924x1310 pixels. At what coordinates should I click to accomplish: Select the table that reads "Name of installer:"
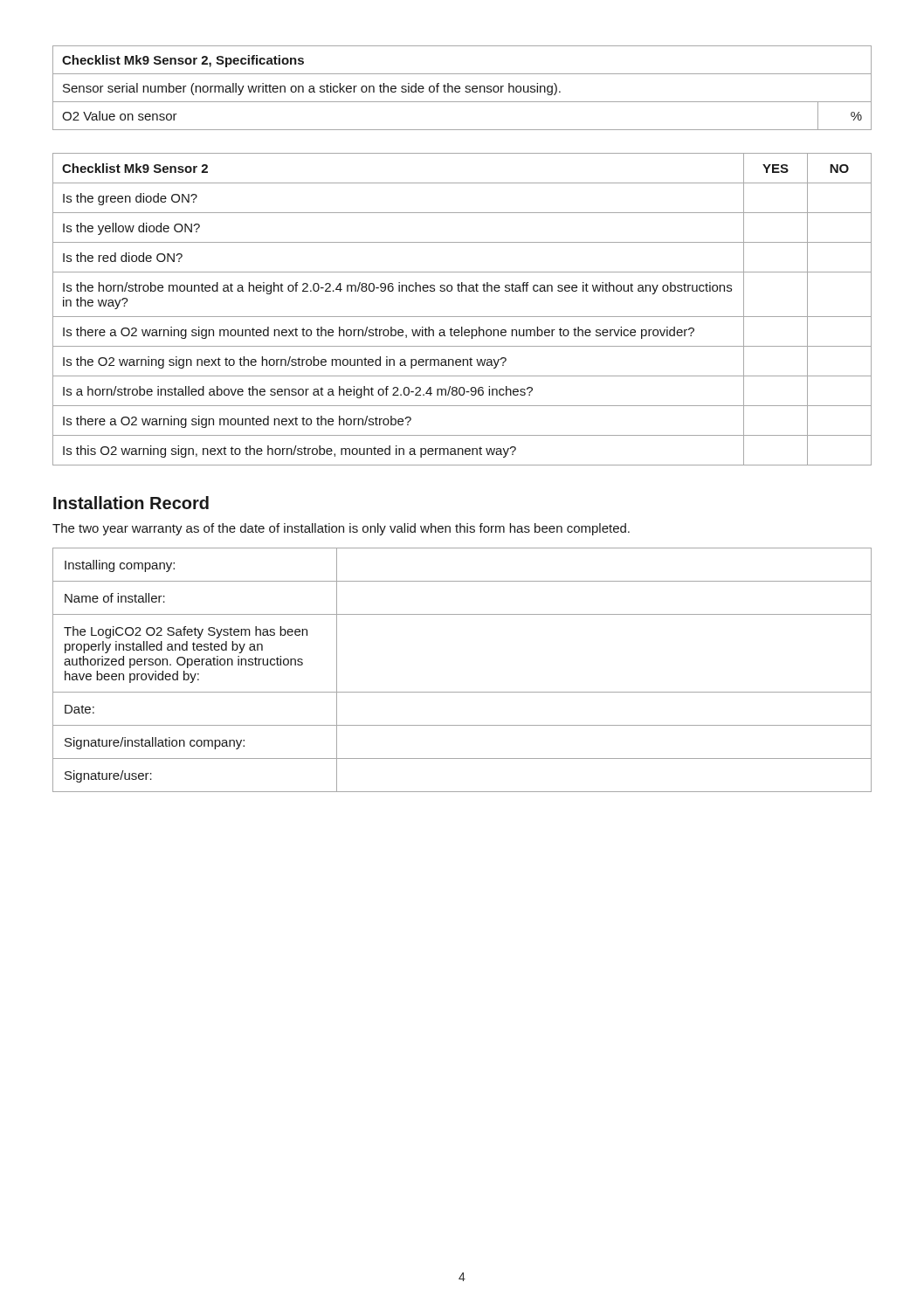462,670
